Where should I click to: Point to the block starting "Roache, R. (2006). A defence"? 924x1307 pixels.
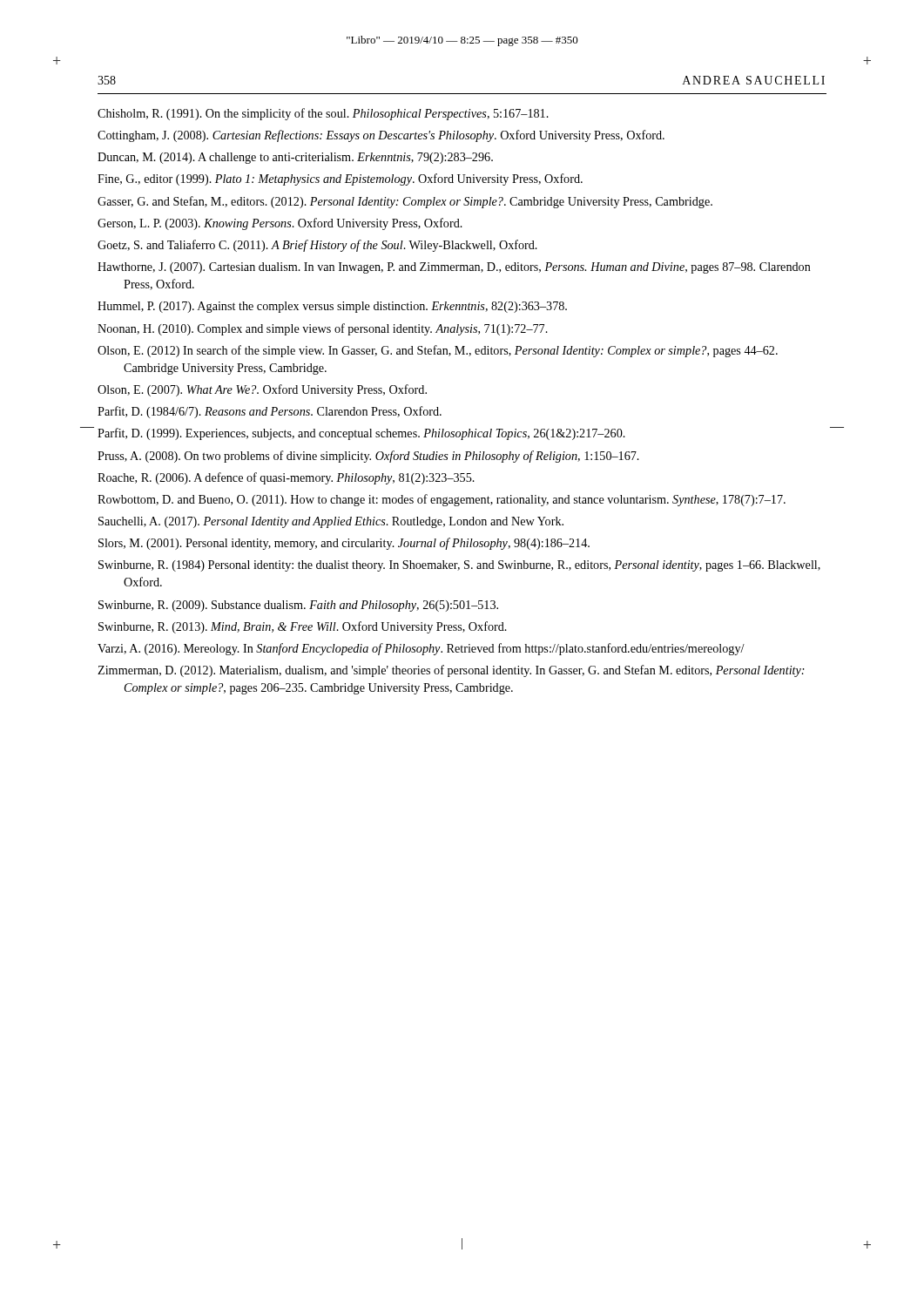(286, 477)
